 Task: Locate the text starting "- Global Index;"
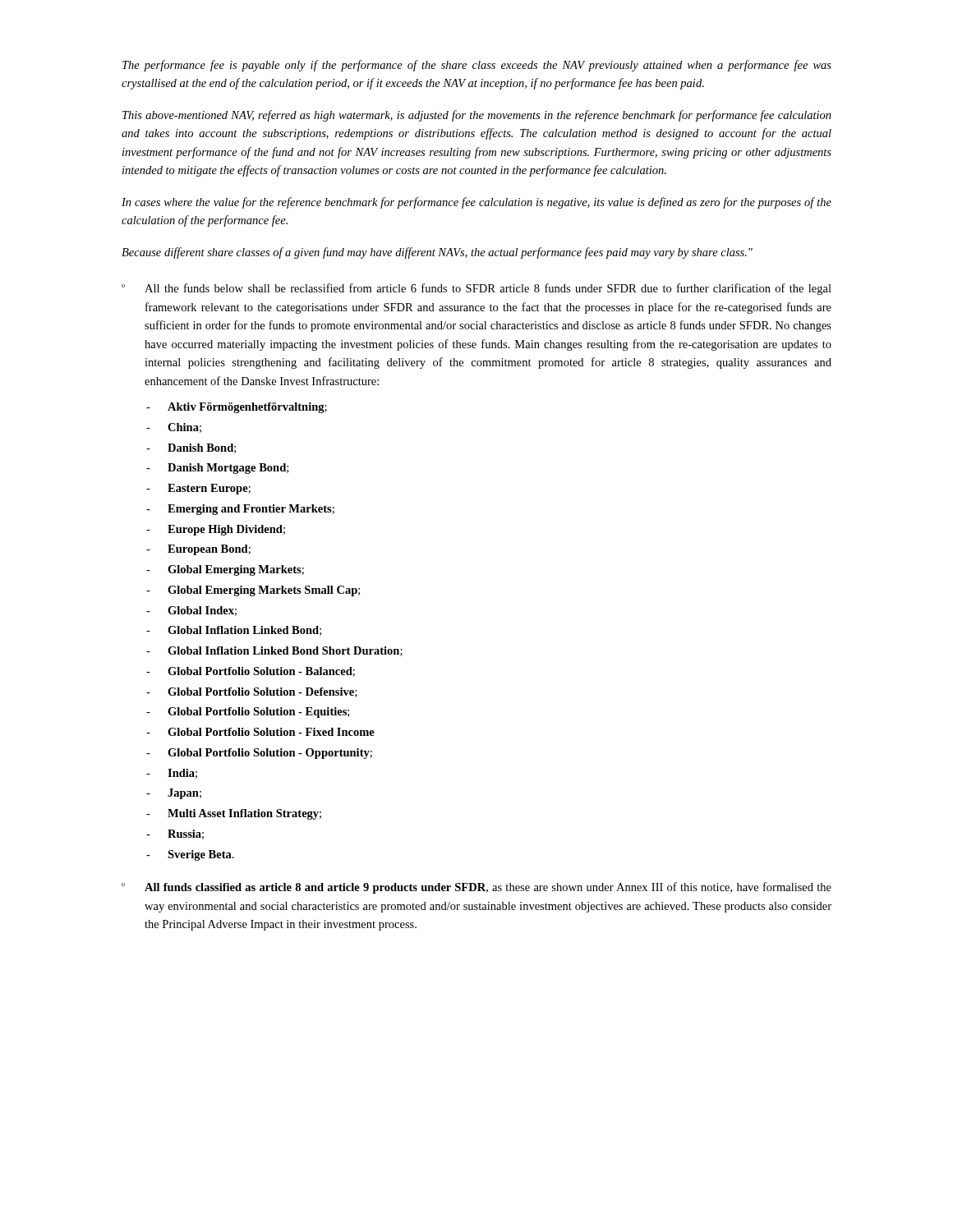191,611
